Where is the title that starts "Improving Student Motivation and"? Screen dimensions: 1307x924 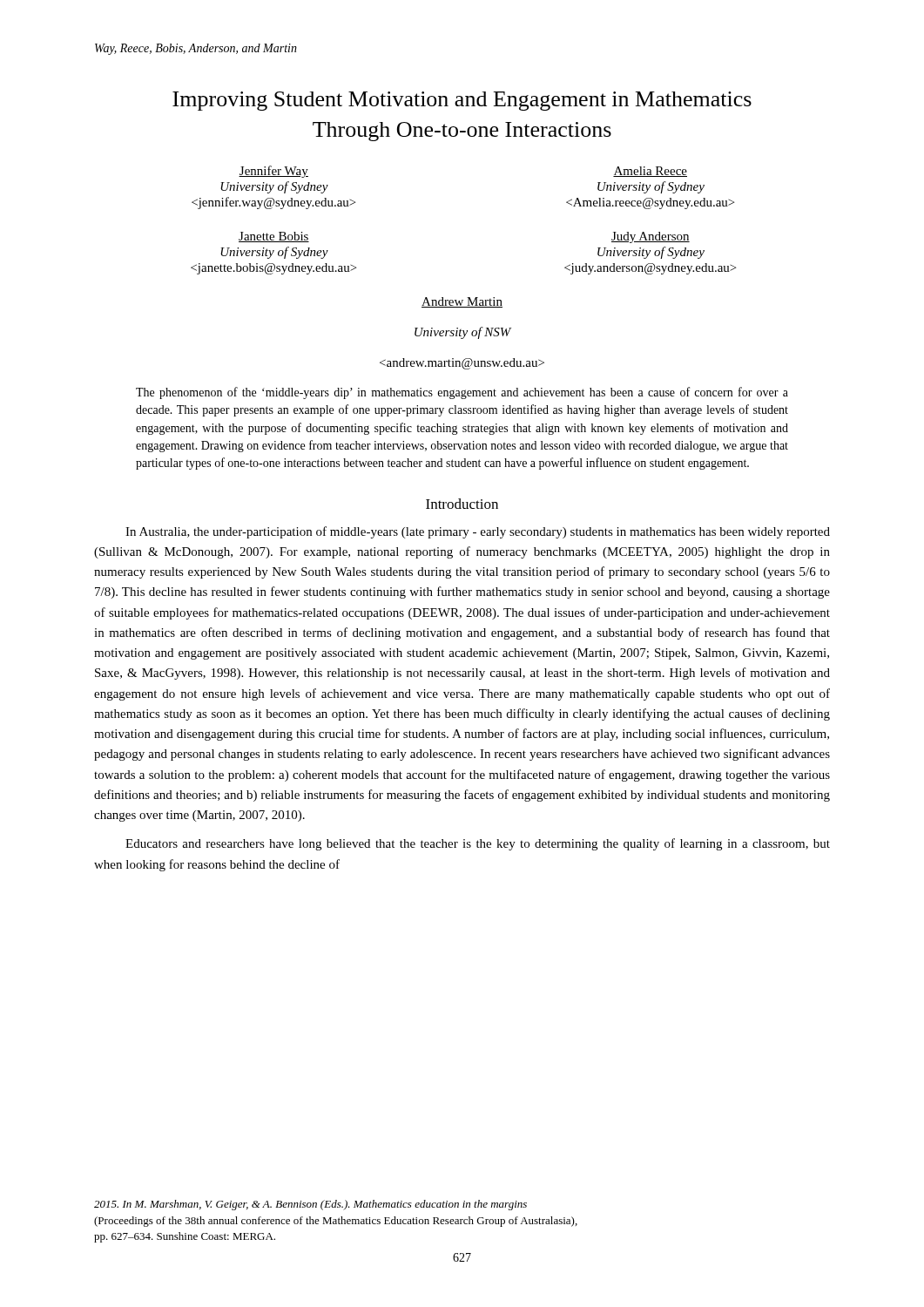(462, 114)
